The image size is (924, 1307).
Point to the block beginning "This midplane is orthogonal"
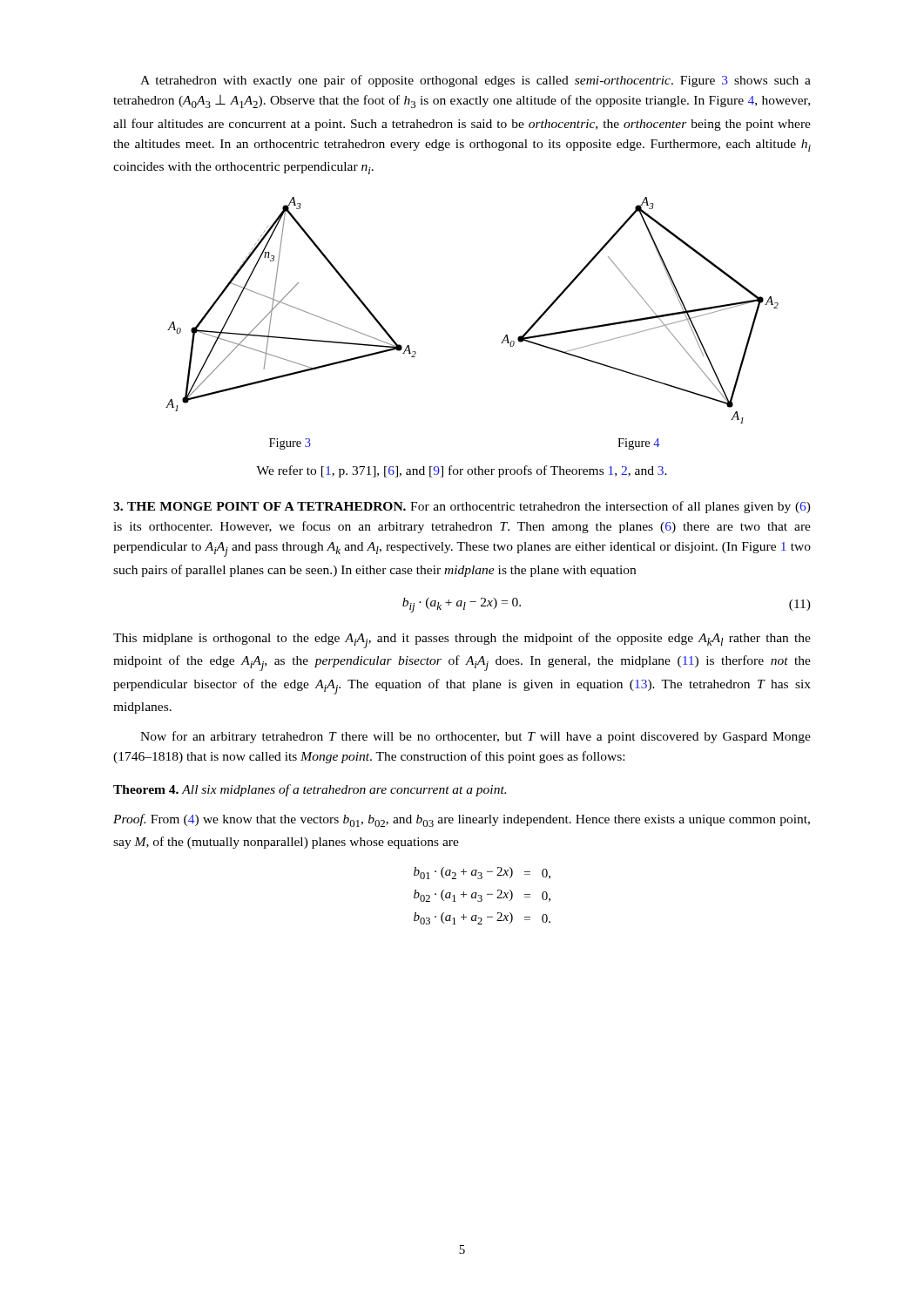[462, 697]
